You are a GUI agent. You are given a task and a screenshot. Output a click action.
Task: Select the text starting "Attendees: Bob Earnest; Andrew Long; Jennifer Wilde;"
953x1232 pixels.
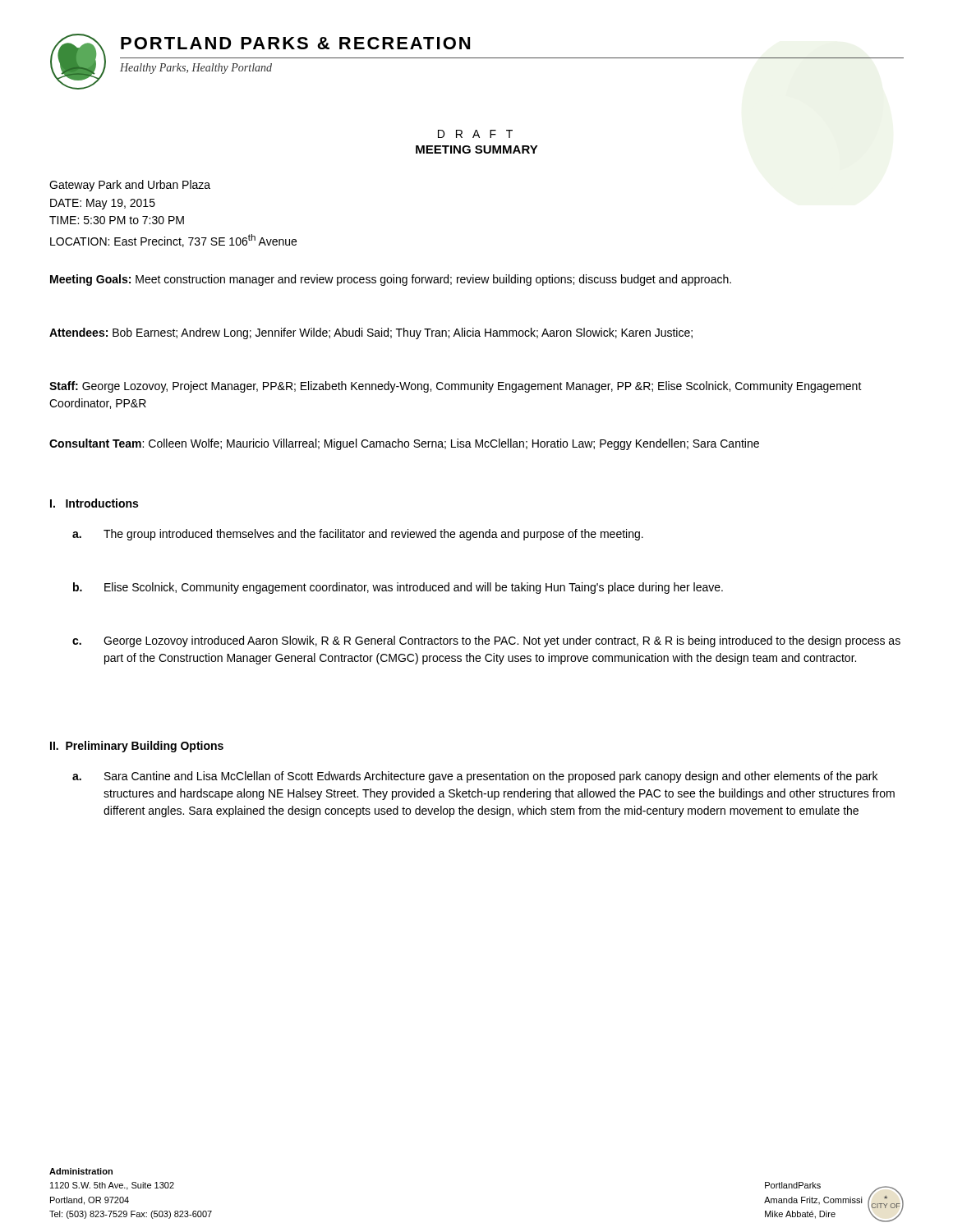coord(371,333)
